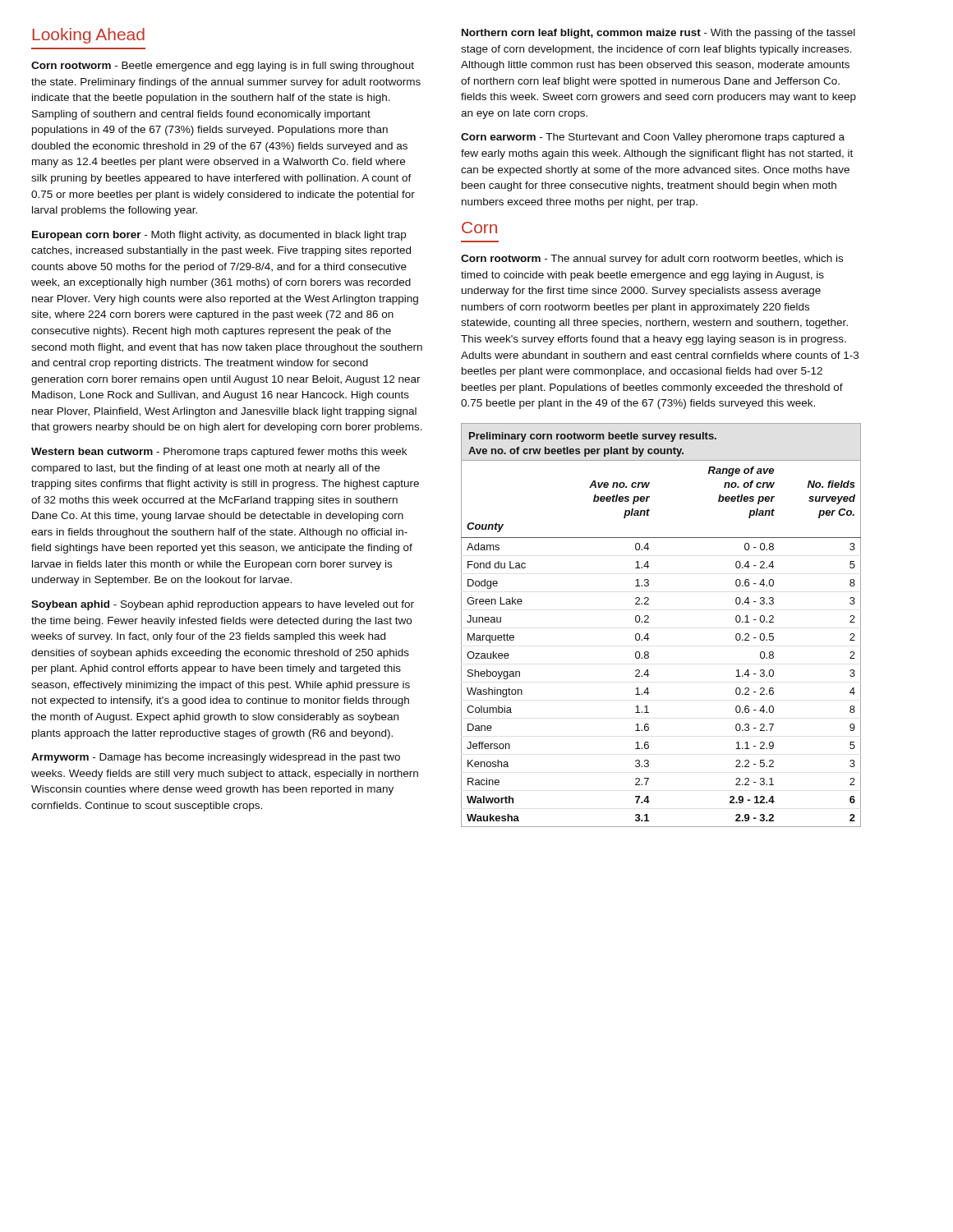Screen dimensions: 1232x953
Task: Locate the text block with the text "Armyworm - Damage has become increasingly widespread"
Action: tap(225, 781)
